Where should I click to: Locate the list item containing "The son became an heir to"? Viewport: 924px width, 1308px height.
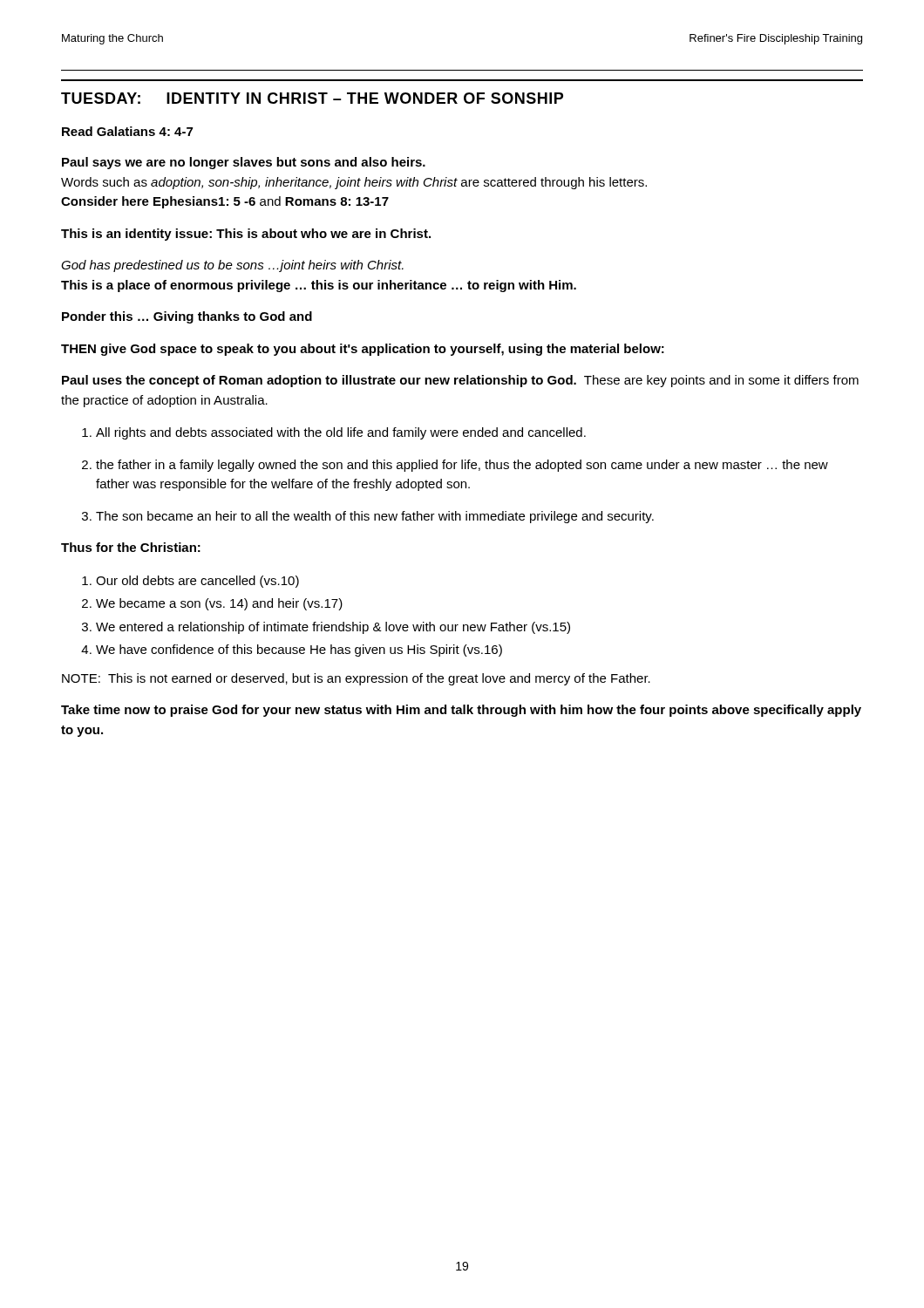(375, 515)
